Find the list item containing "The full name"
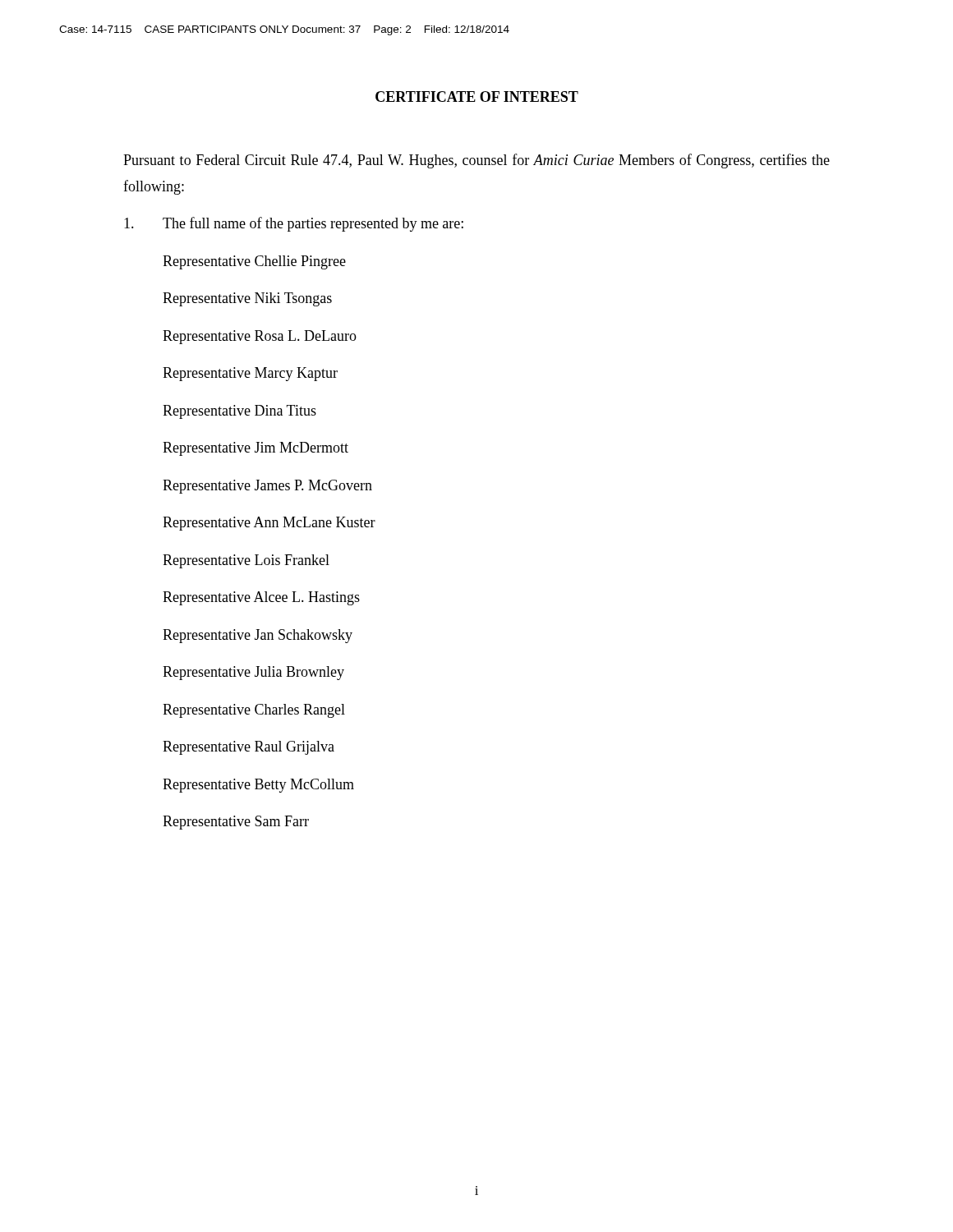The image size is (953, 1232). (294, 224)
